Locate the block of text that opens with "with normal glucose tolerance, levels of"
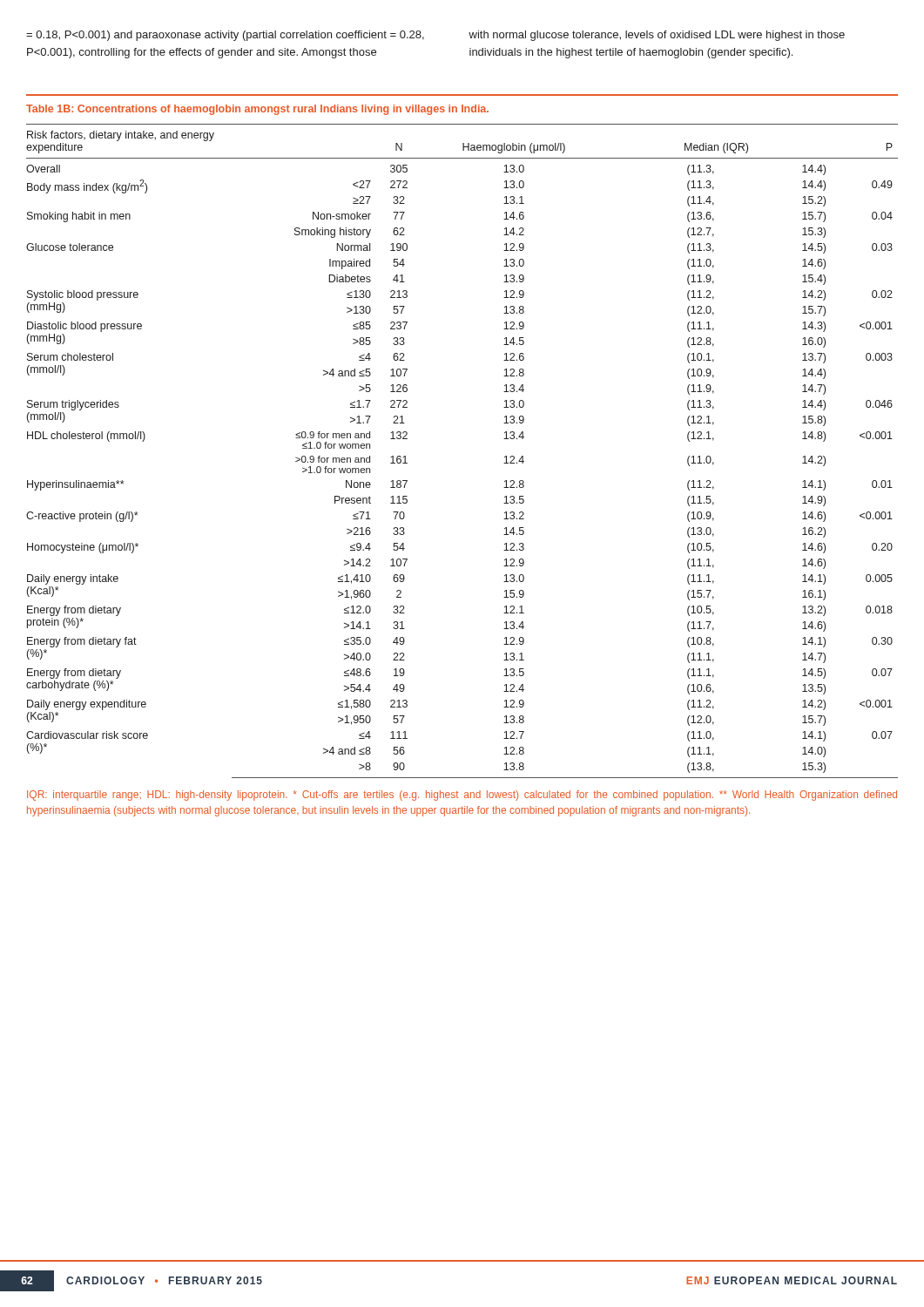 (657, 43)
